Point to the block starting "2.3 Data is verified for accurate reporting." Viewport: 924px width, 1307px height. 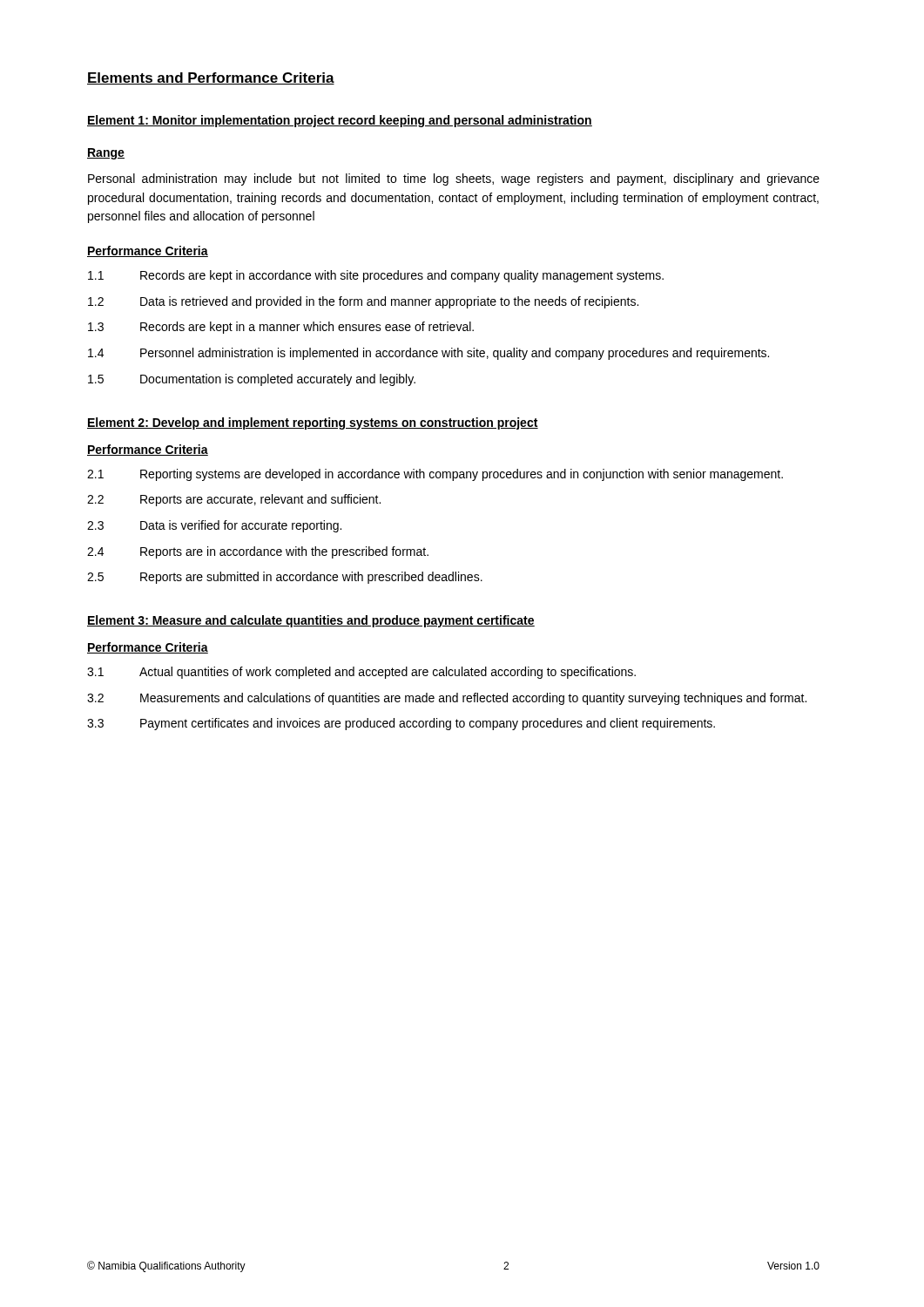point(214,526)
